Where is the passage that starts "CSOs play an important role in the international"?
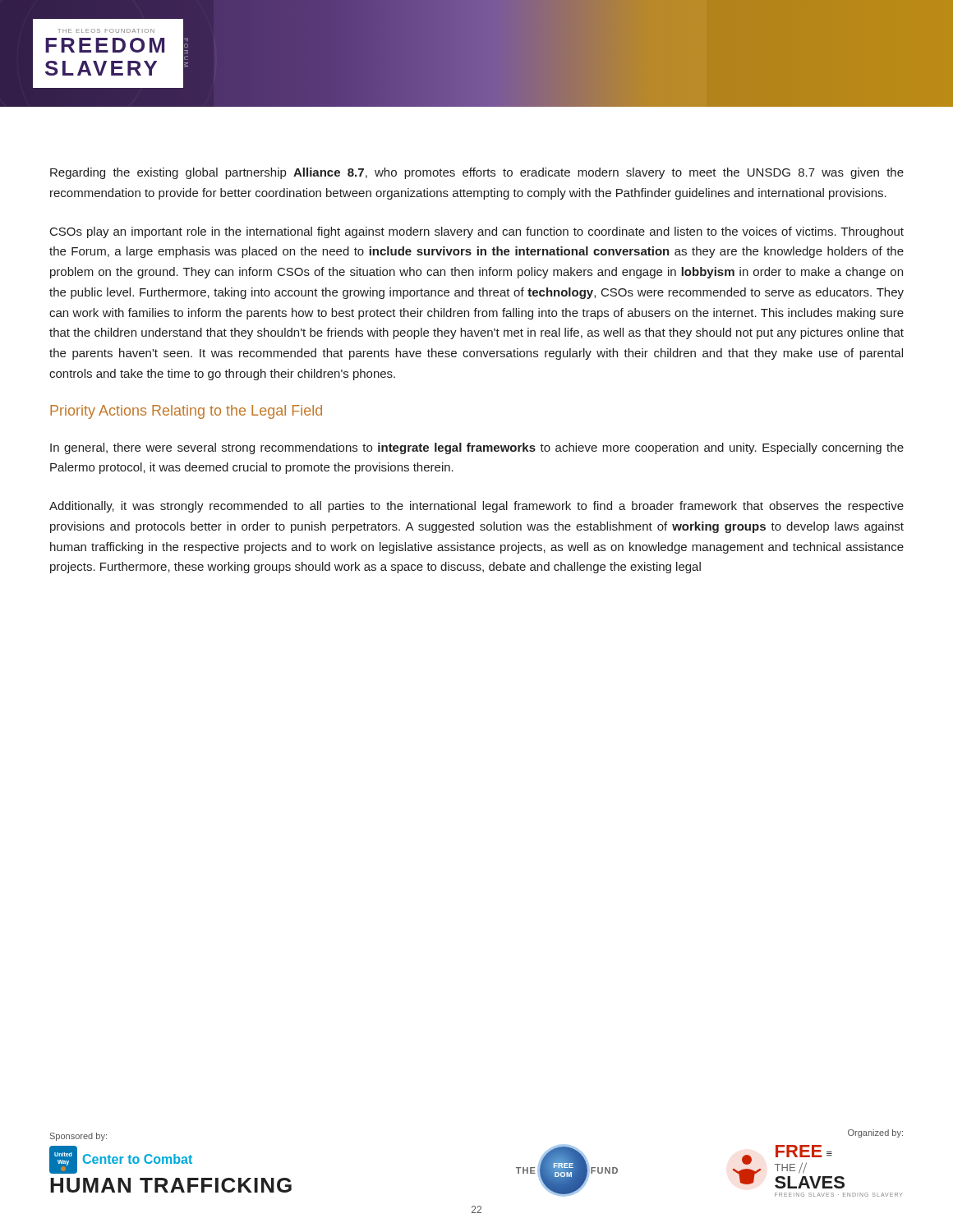The height and width of the screenshot is (1232, 953). point(476,302)
